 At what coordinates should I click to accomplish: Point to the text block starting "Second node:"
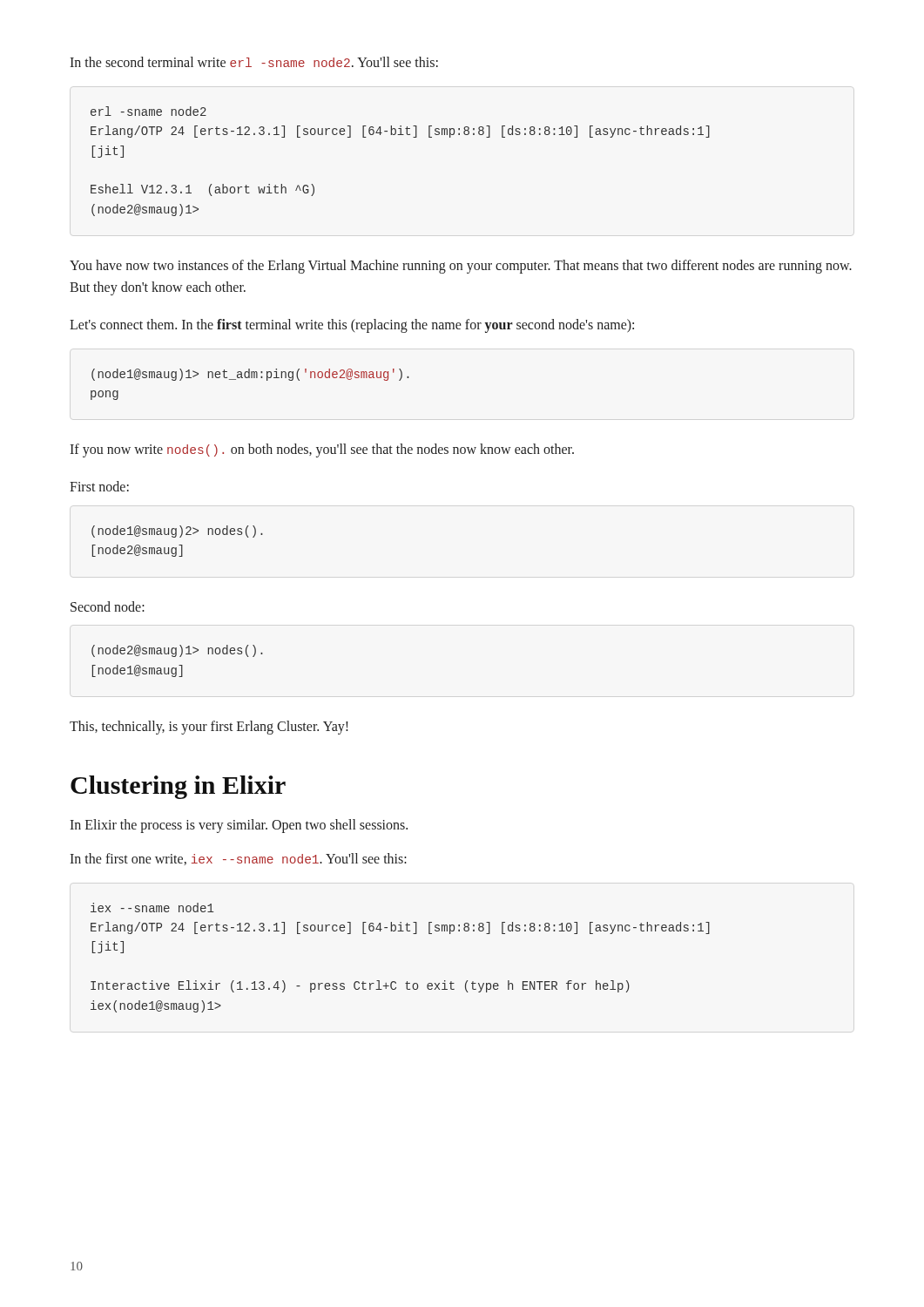point(107,607)
